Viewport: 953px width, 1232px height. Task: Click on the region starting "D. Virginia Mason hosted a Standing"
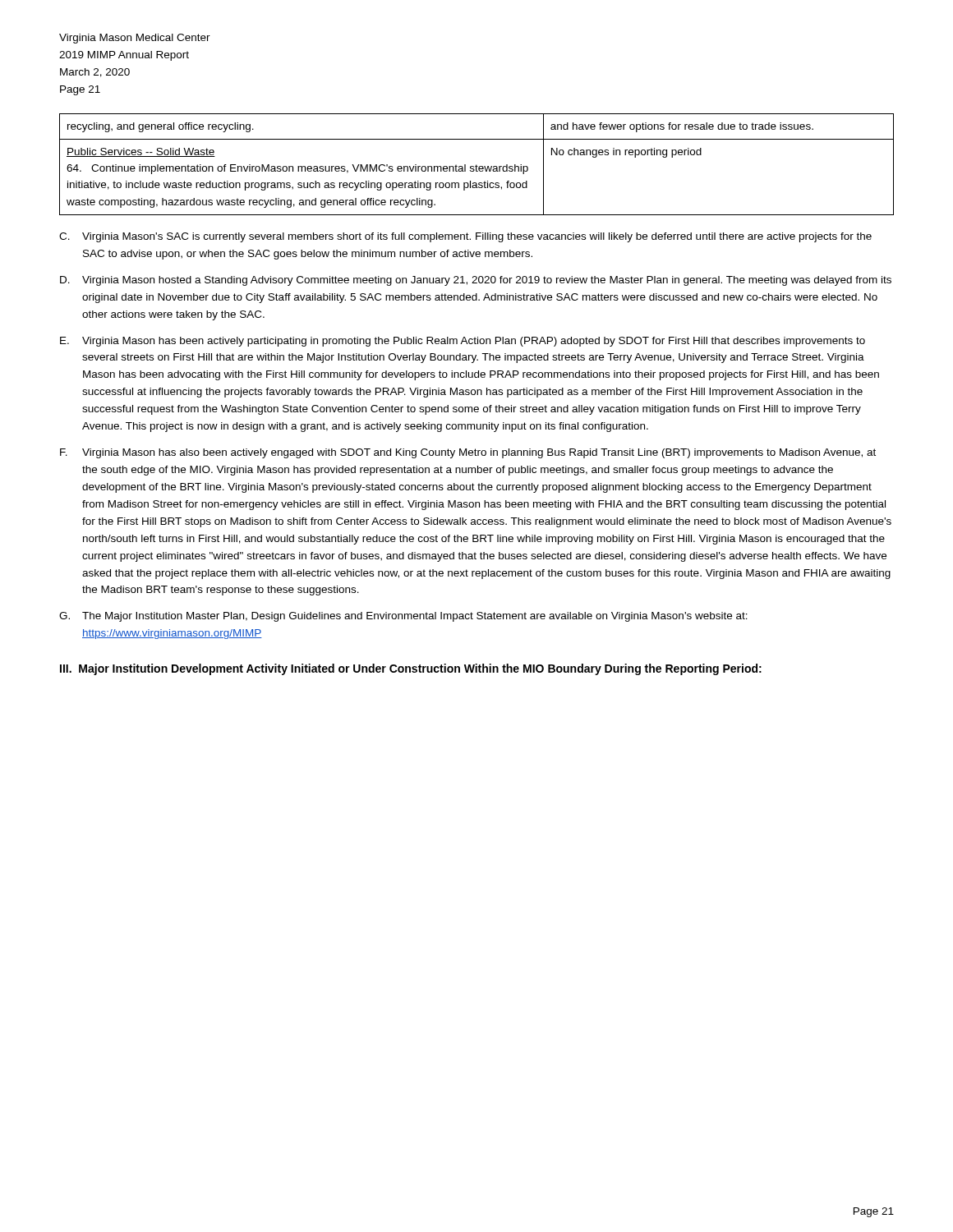pyautogui.click(x=476, y=297)
